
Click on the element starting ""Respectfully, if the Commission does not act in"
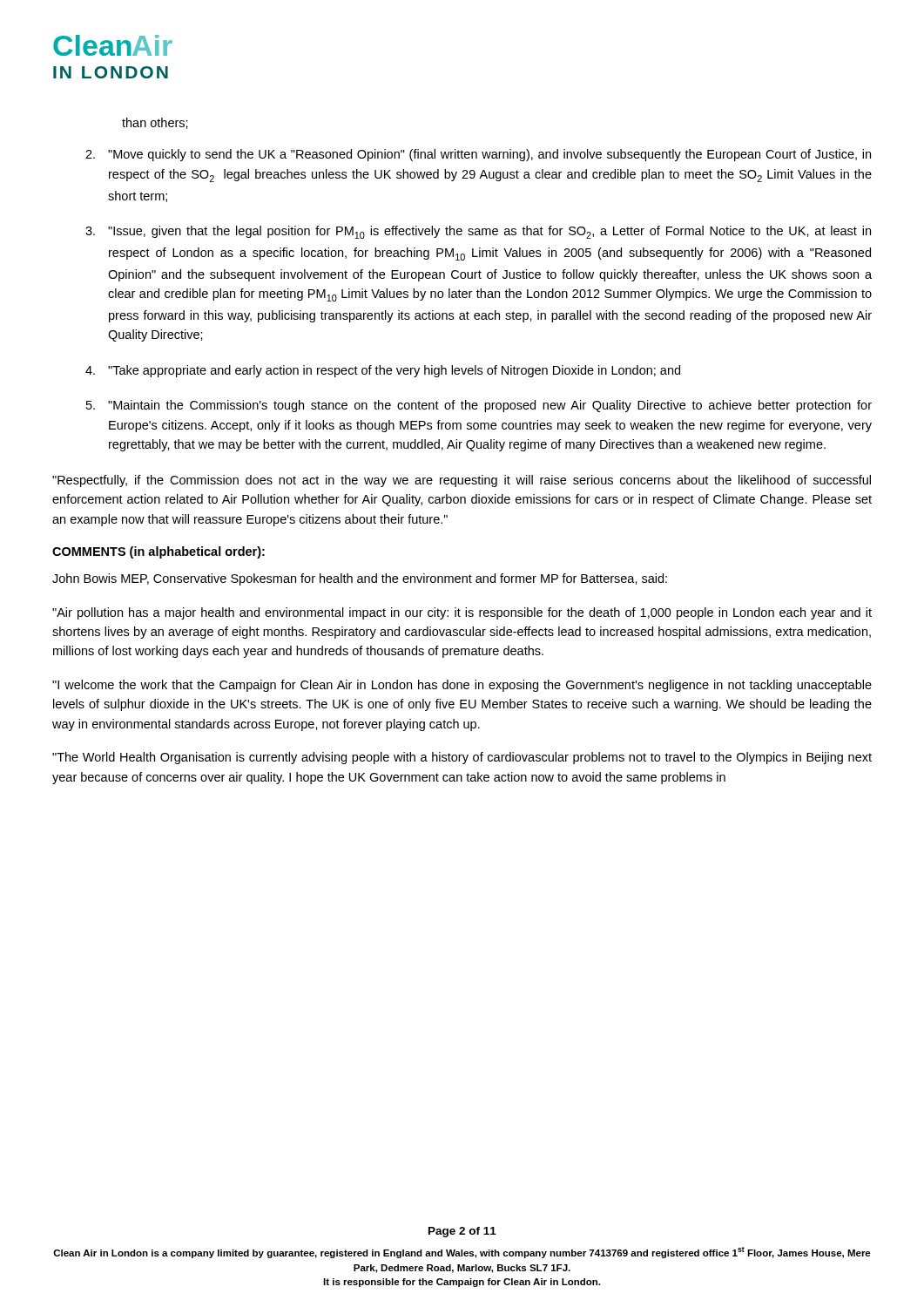(462, 499)
